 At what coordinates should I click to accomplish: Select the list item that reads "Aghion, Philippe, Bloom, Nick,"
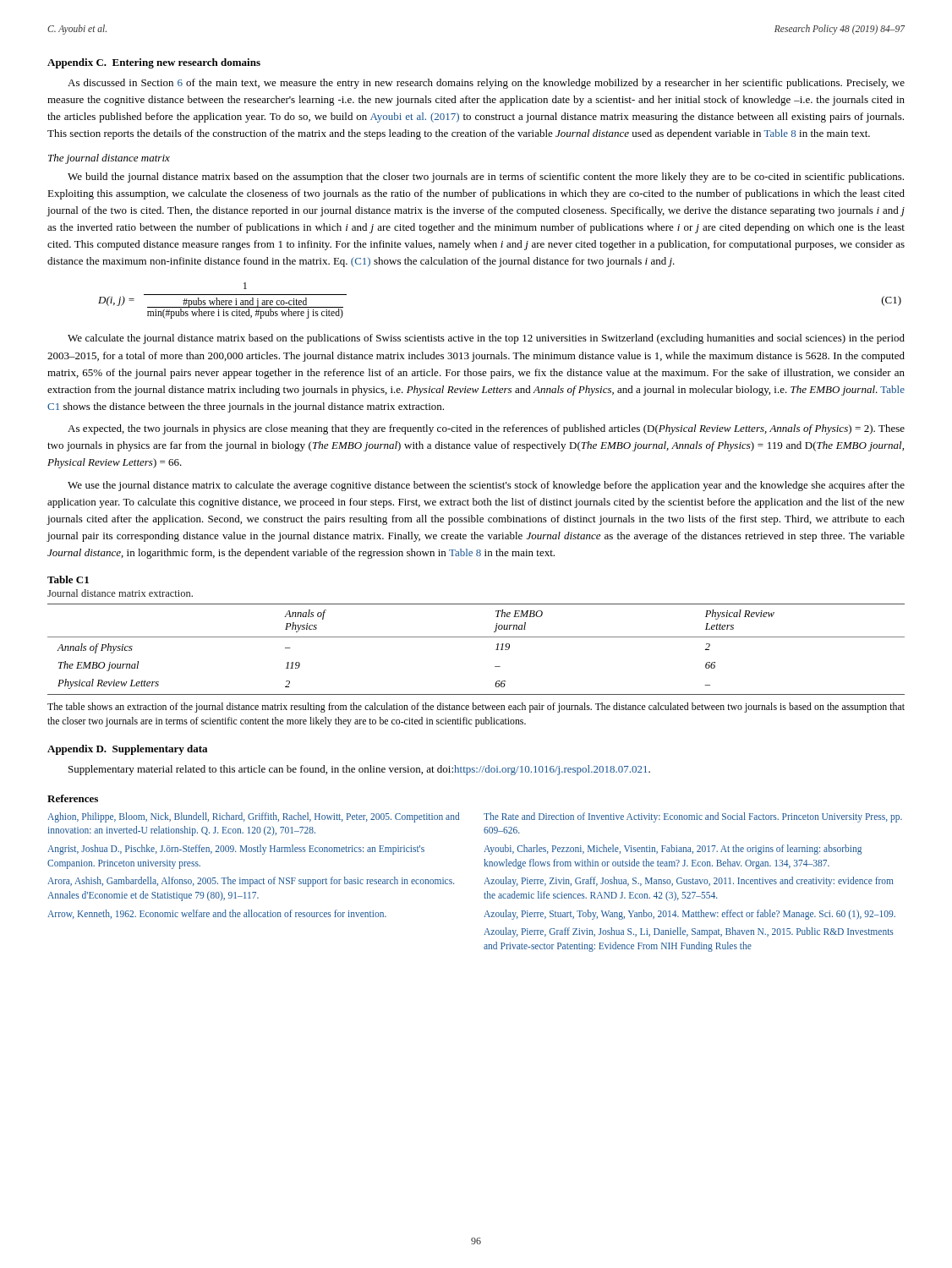pyautogui.click(x=254, y=823)
